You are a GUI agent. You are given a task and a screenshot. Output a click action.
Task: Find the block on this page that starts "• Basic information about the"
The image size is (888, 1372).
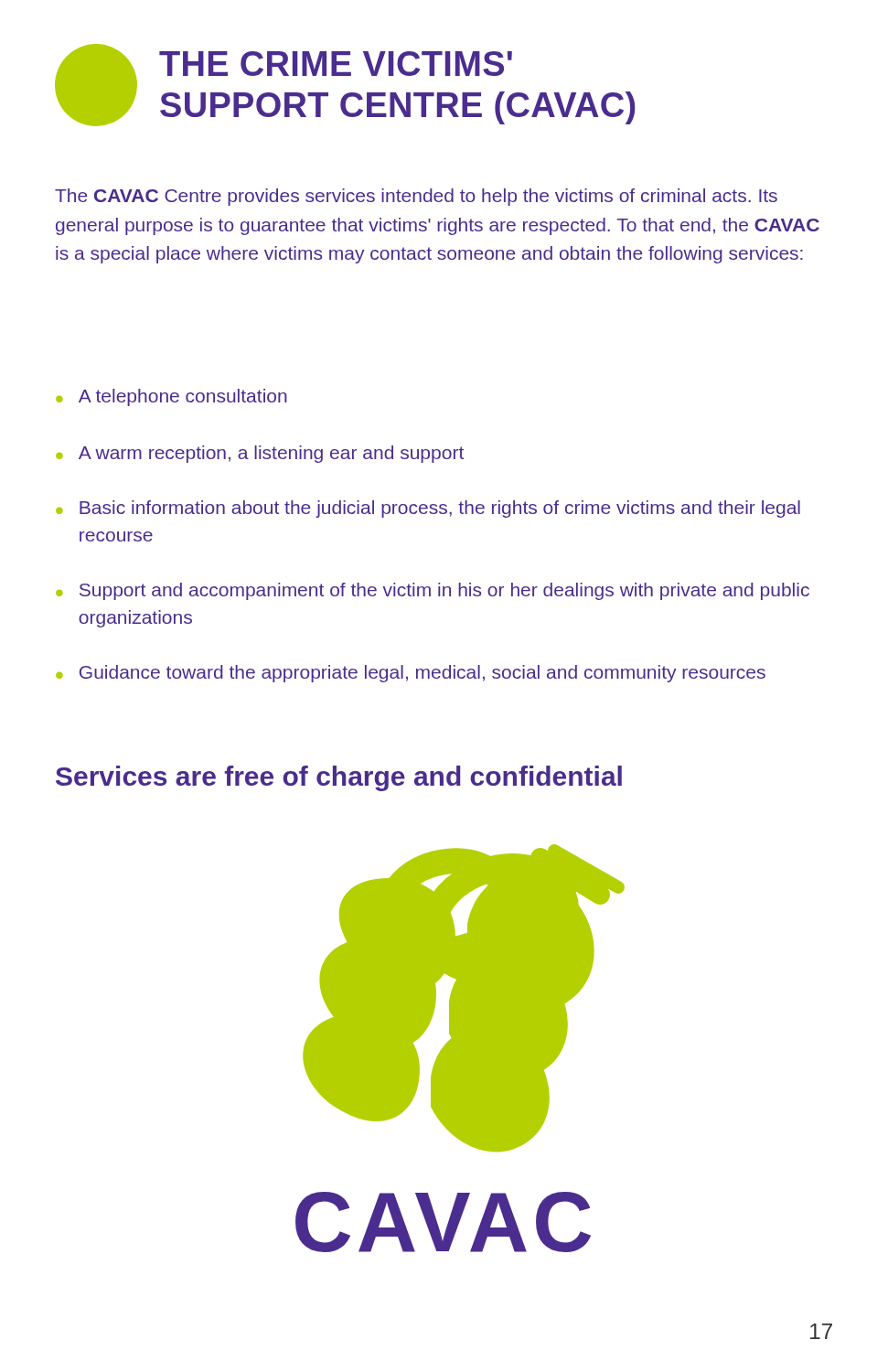coord(444,522)
